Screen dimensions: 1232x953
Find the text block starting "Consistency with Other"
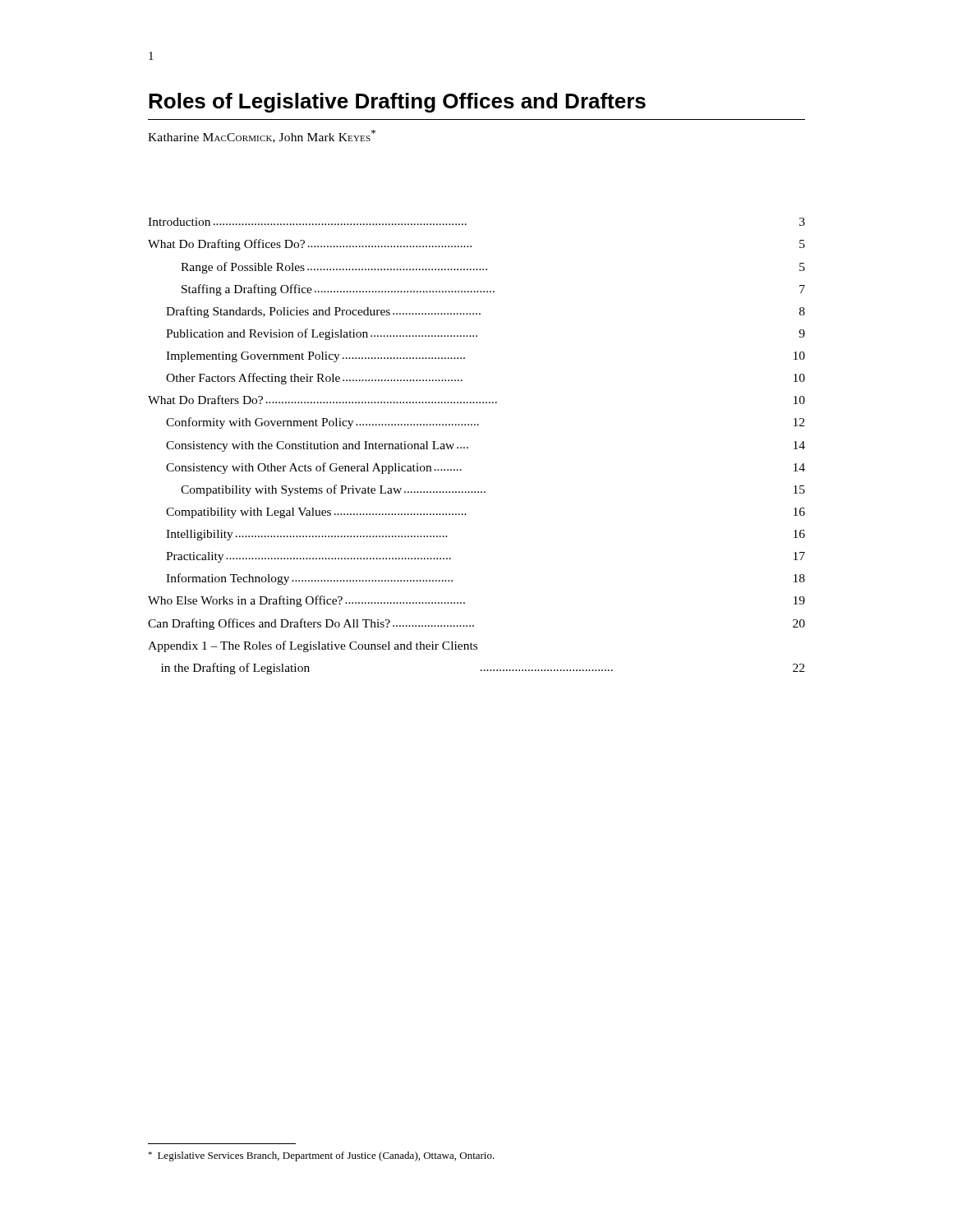pyautogui.click(x=308, y=468)
